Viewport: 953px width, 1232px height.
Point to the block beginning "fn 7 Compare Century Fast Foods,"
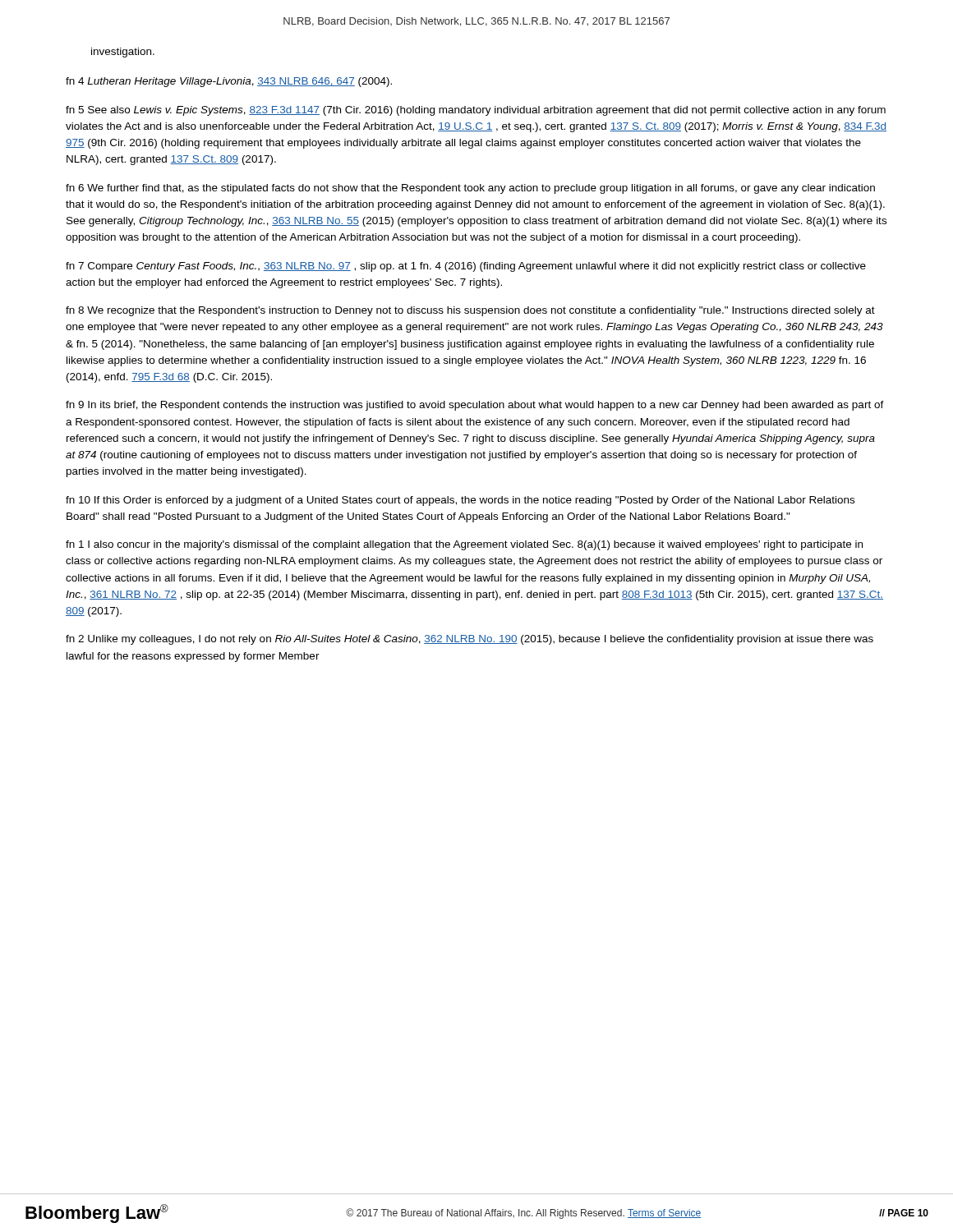[466, 274]
